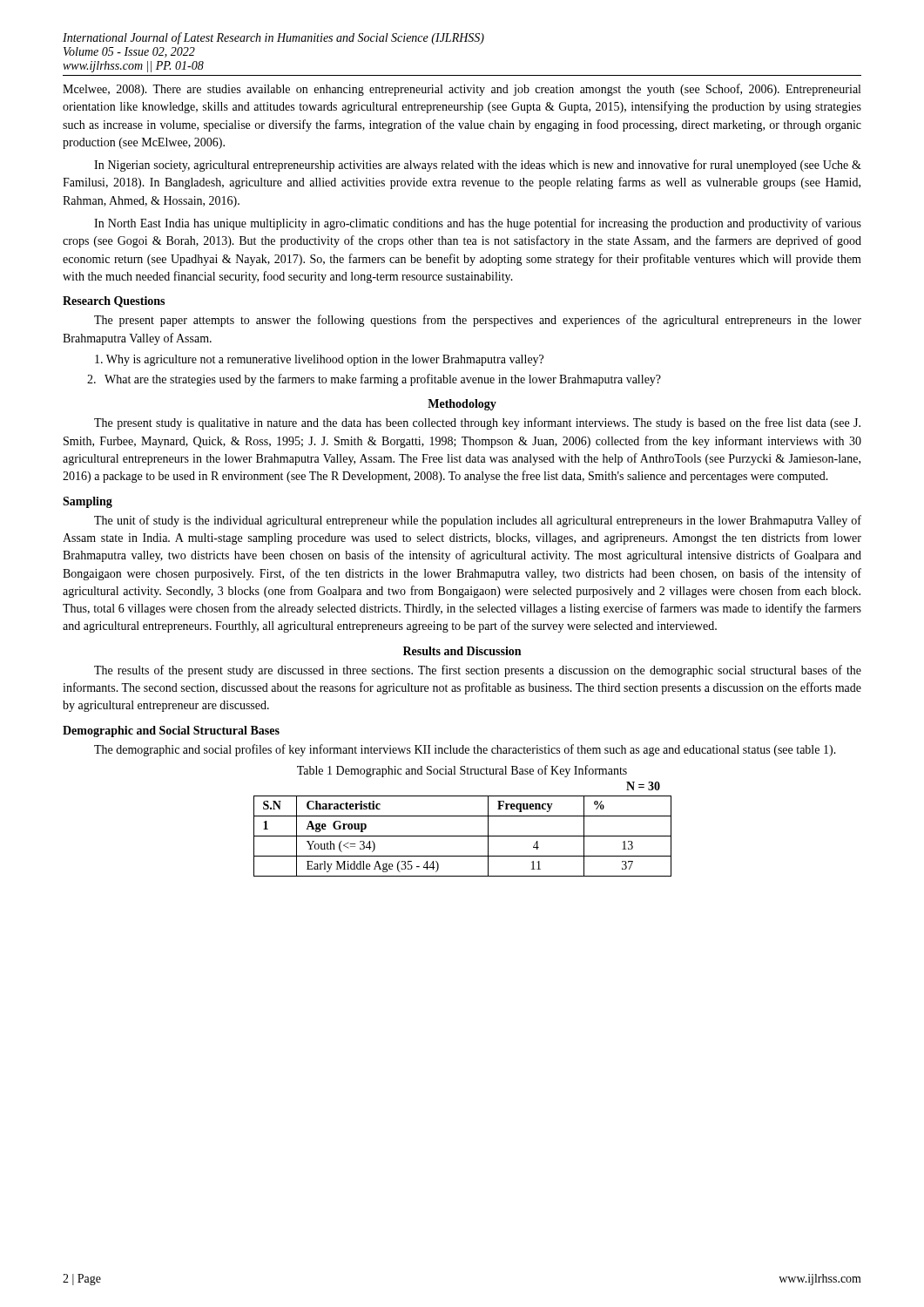Locate the block starting "Table 1 Demographic and Social Structural"

point(462,771)
